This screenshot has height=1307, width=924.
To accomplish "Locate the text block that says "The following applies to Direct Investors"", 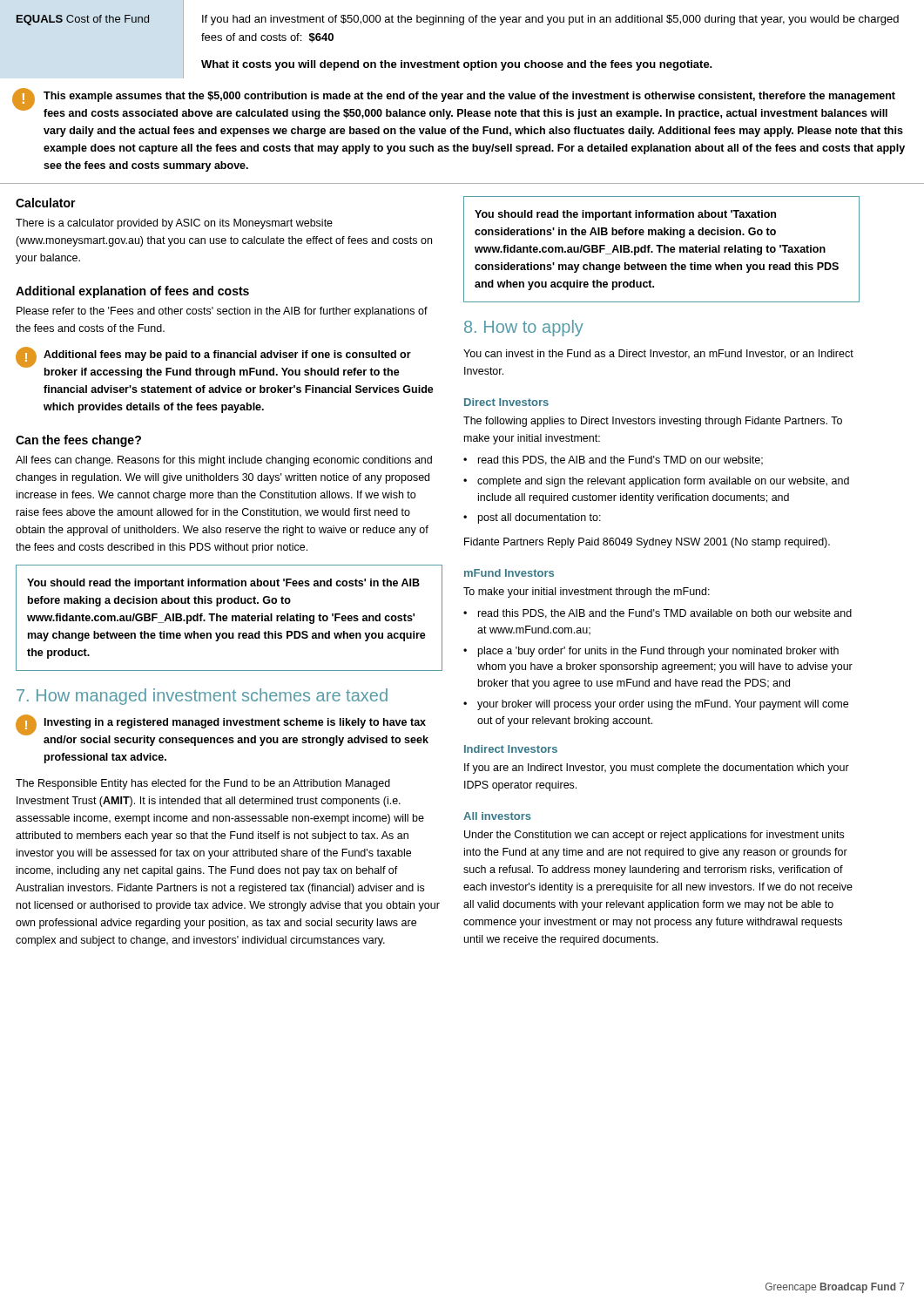I will (x=653, y=430).
